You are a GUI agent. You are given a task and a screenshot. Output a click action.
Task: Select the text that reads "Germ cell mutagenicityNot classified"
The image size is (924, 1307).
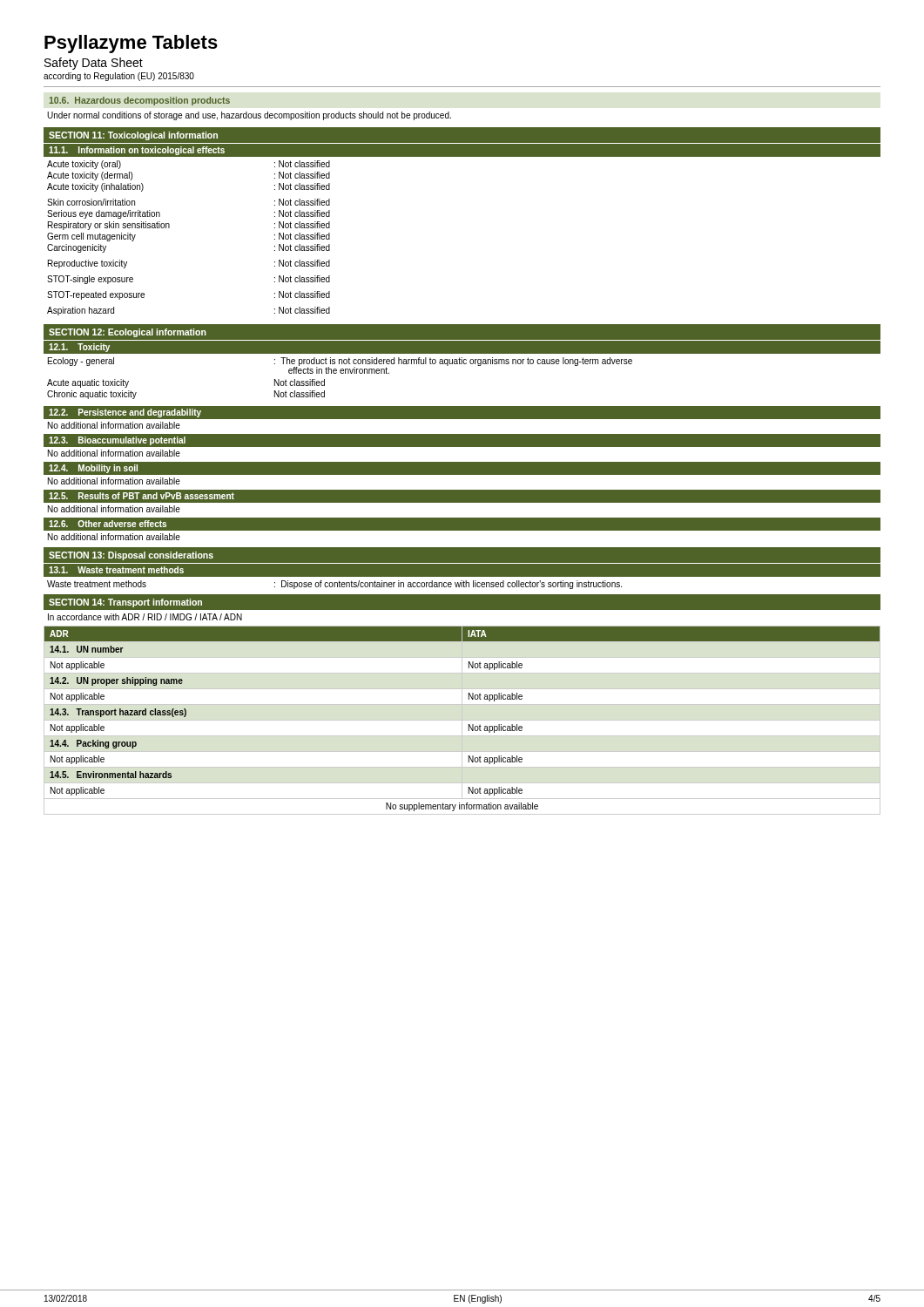90,237
